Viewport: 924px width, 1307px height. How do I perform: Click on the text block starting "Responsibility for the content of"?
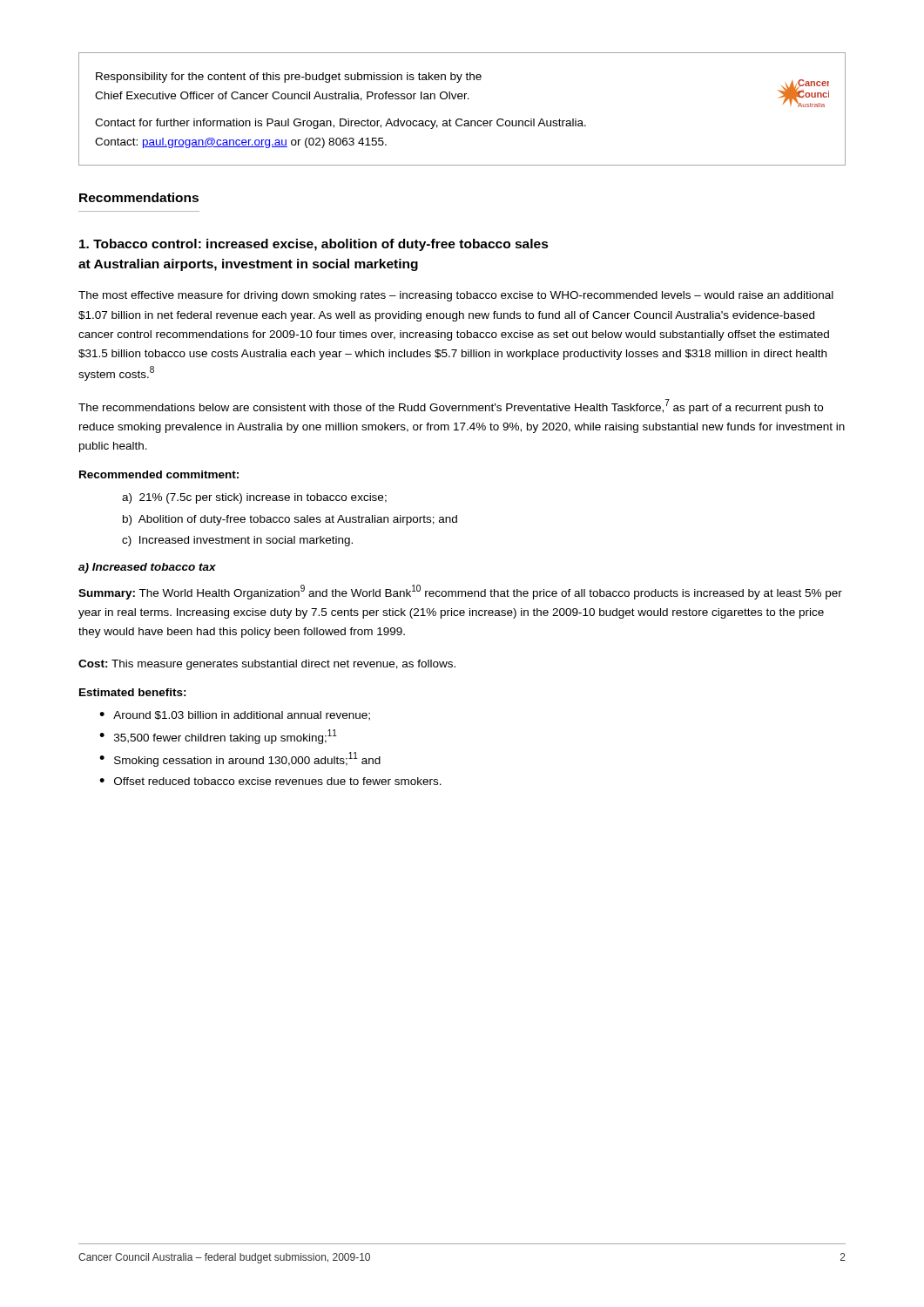click(464, 109)
